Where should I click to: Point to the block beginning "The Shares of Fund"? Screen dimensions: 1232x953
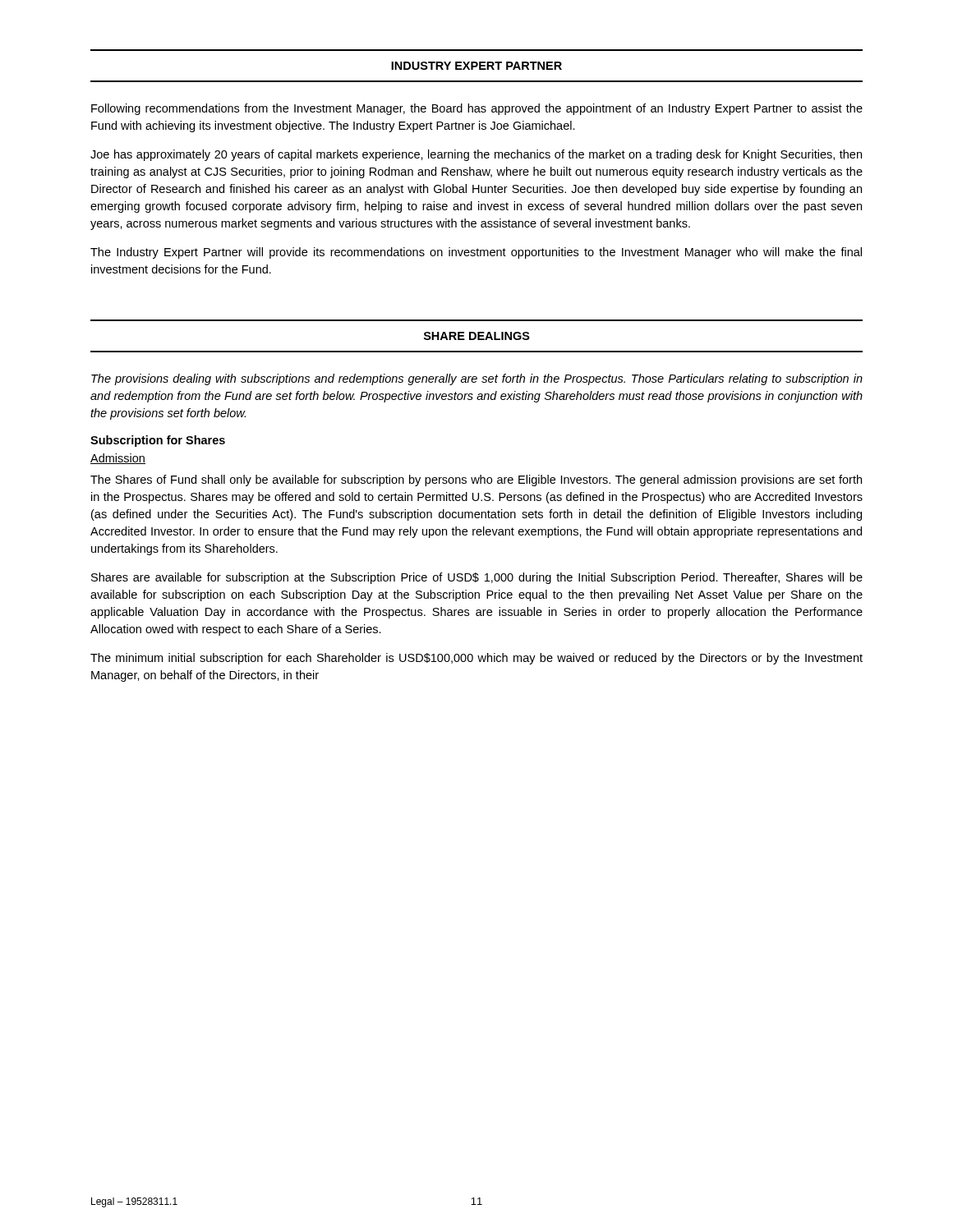pyautogui.click(x=476, y=514)
